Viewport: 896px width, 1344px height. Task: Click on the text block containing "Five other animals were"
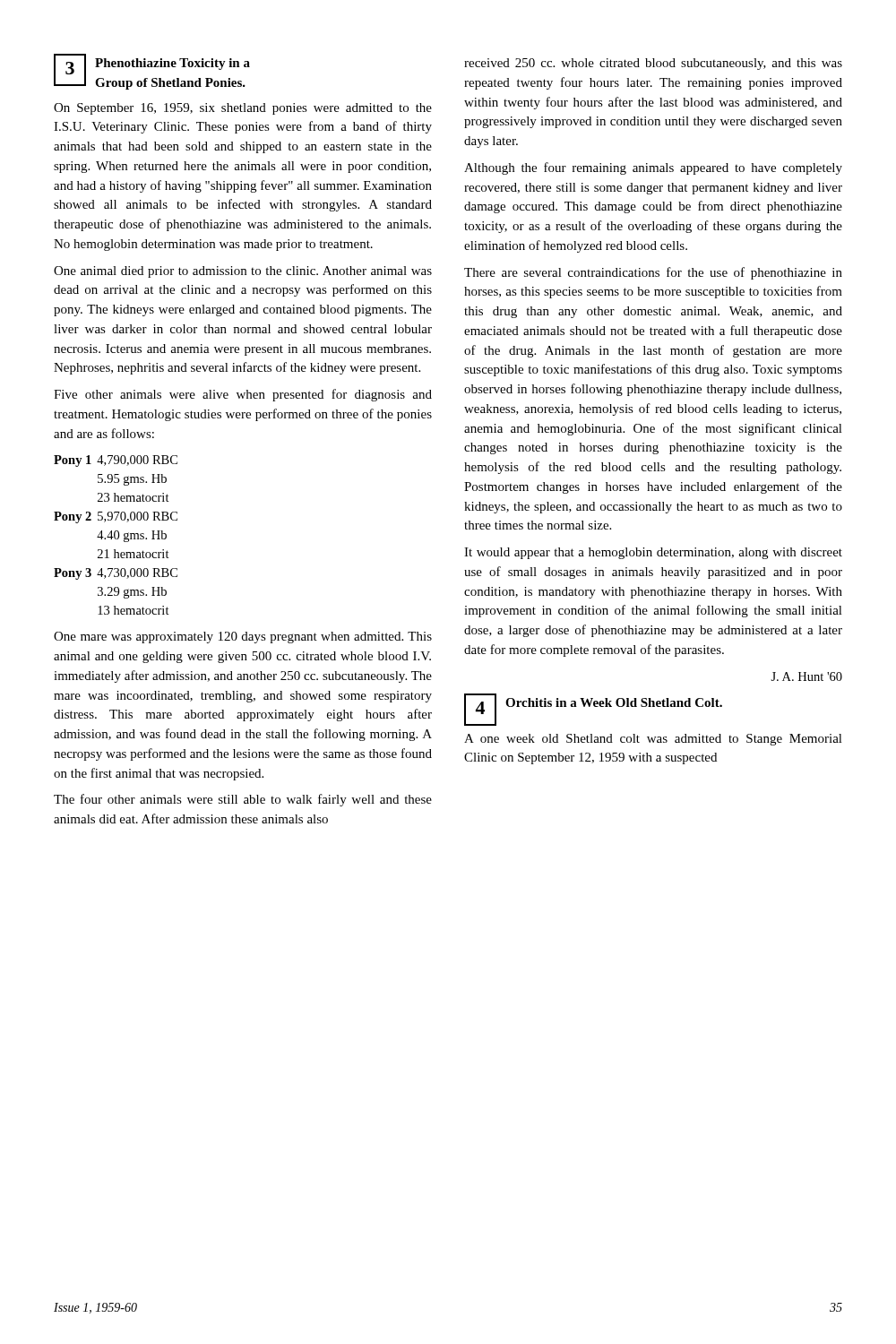(243, 415)
